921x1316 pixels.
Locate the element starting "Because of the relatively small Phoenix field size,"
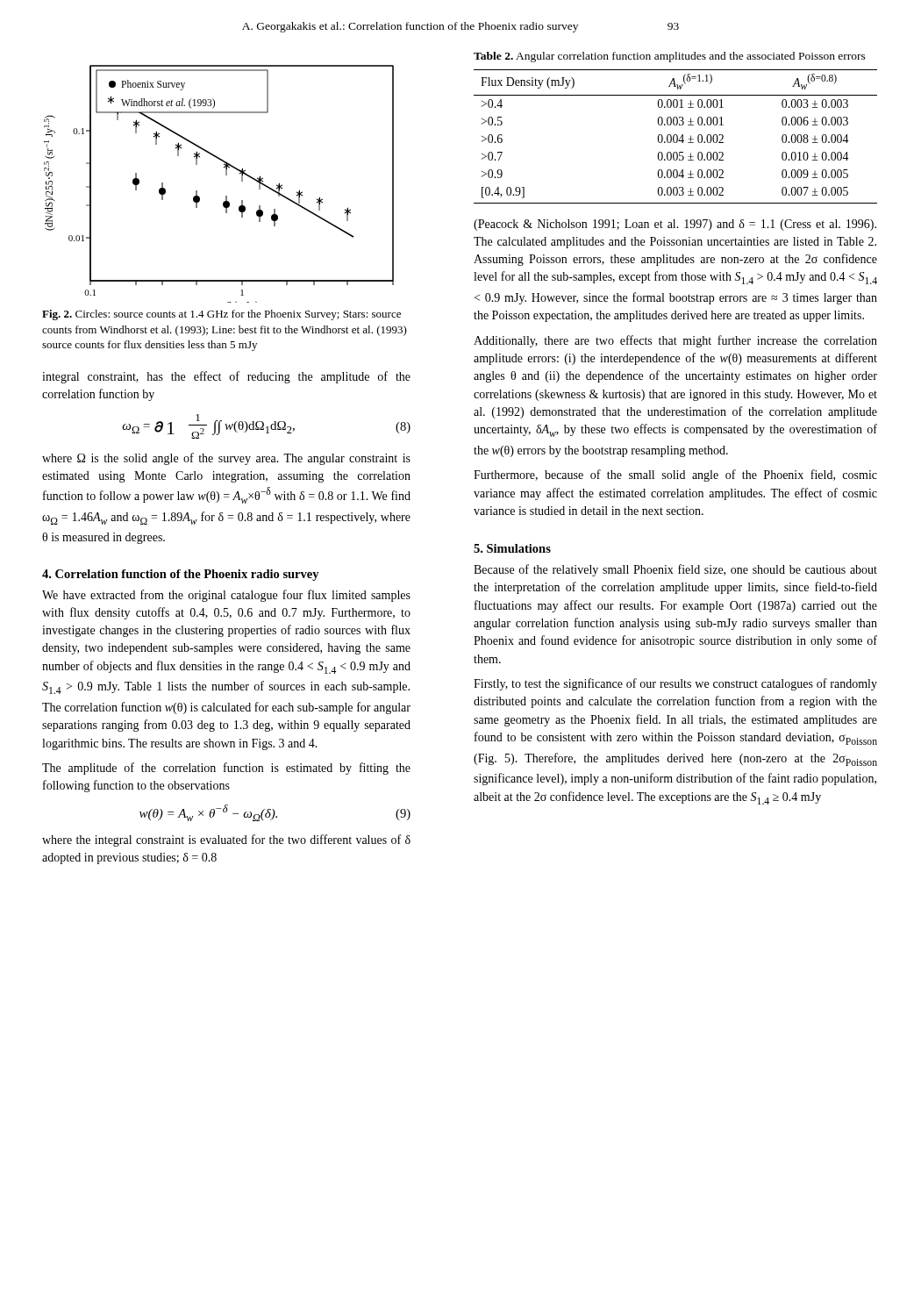click(x=675, y=615)
